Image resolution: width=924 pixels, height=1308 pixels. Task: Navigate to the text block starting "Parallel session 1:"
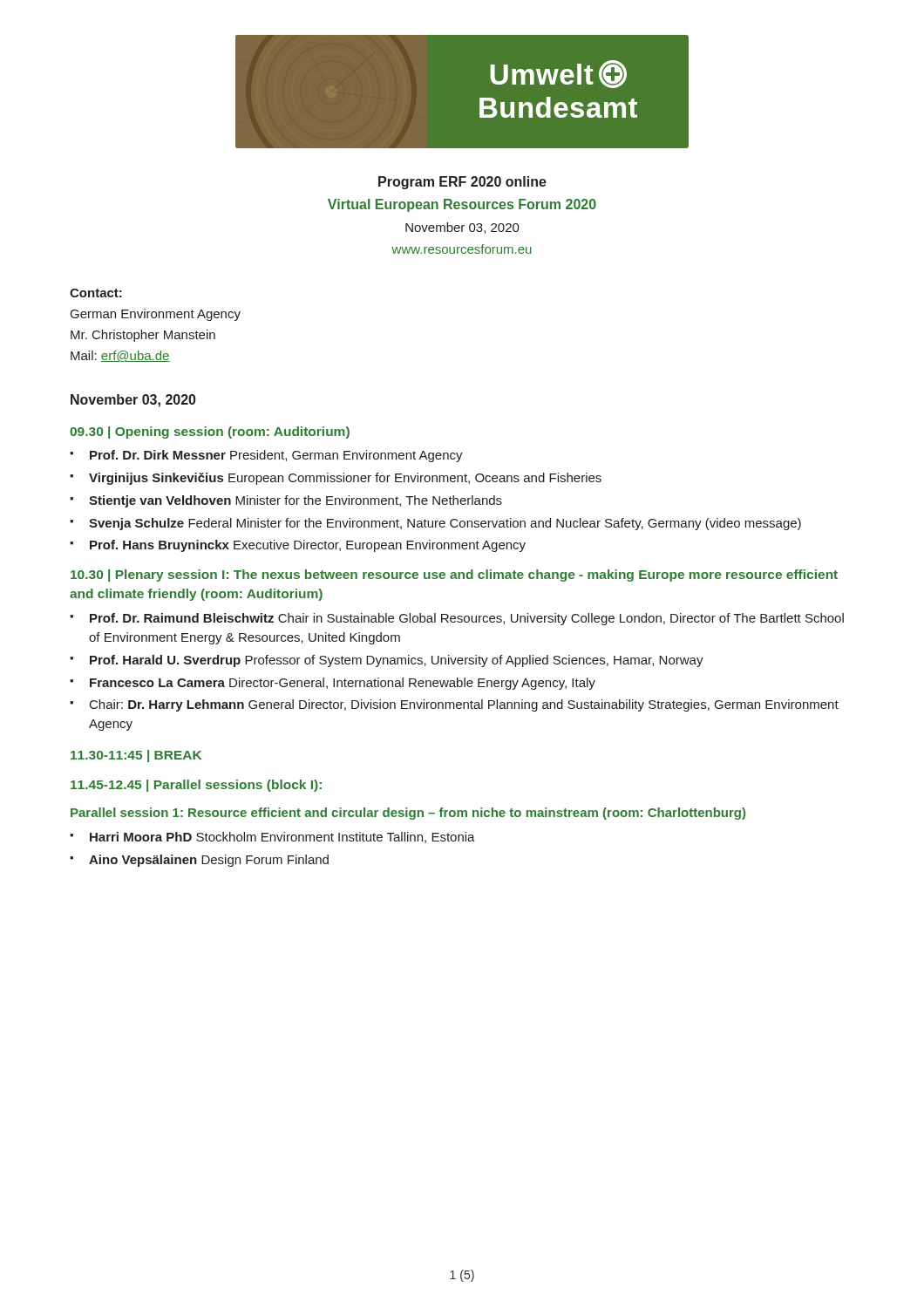coord(408,812)
